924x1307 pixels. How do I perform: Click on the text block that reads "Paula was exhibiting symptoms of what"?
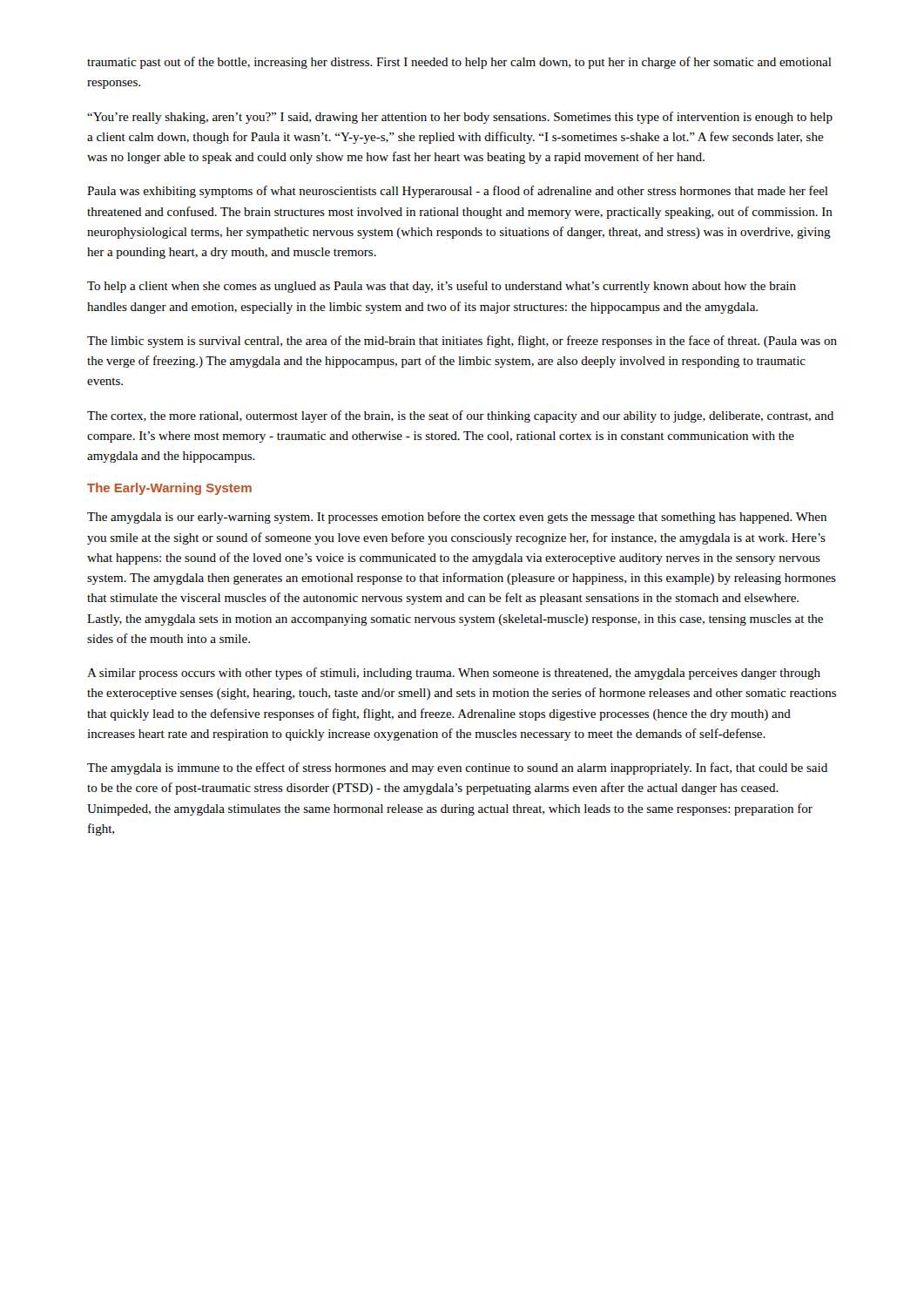click(x=460, y=221)
